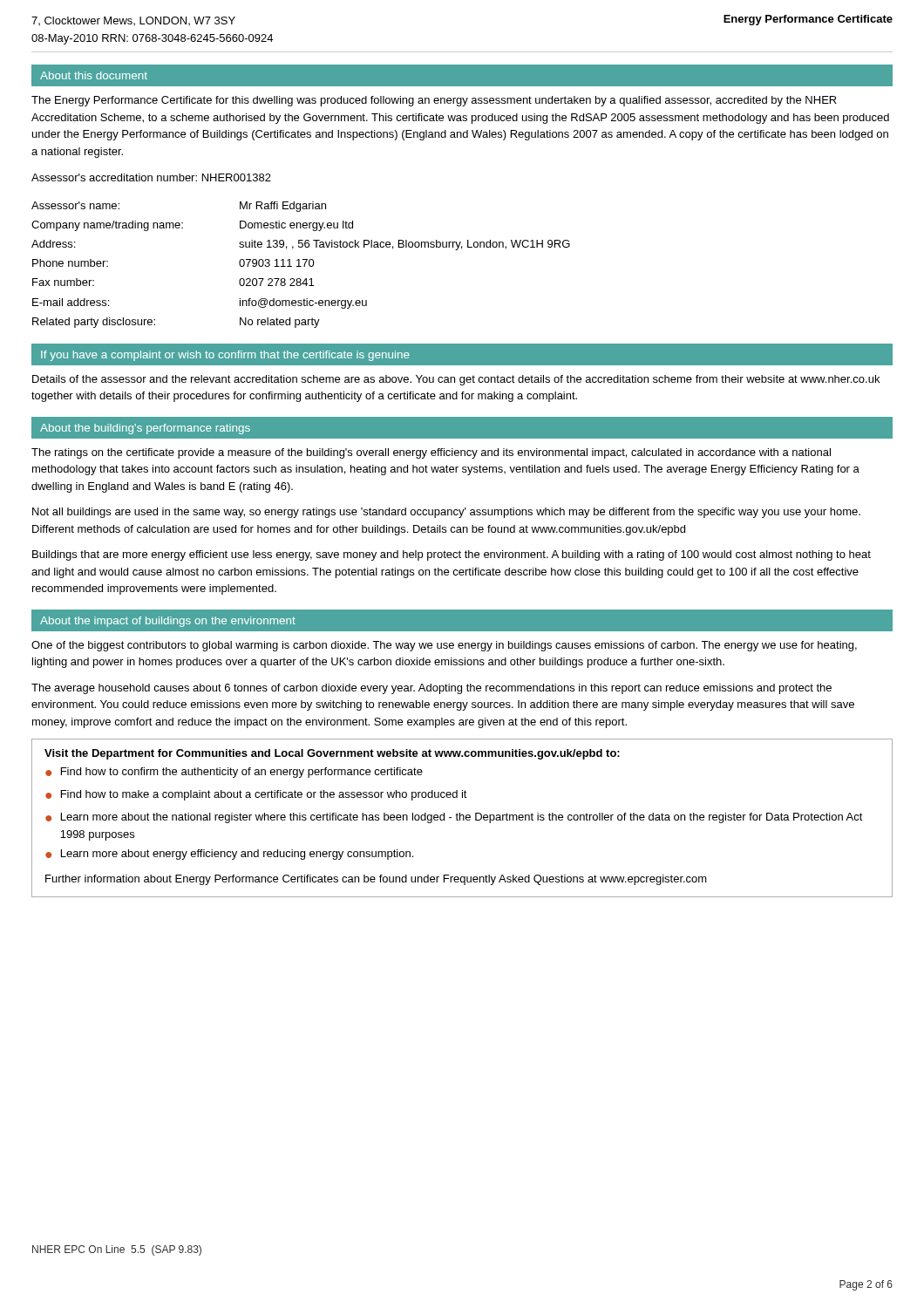Select the list item that reads "● Learn more about the national"
This screenshot has width=924, height=1308.
tap(462, 826)
